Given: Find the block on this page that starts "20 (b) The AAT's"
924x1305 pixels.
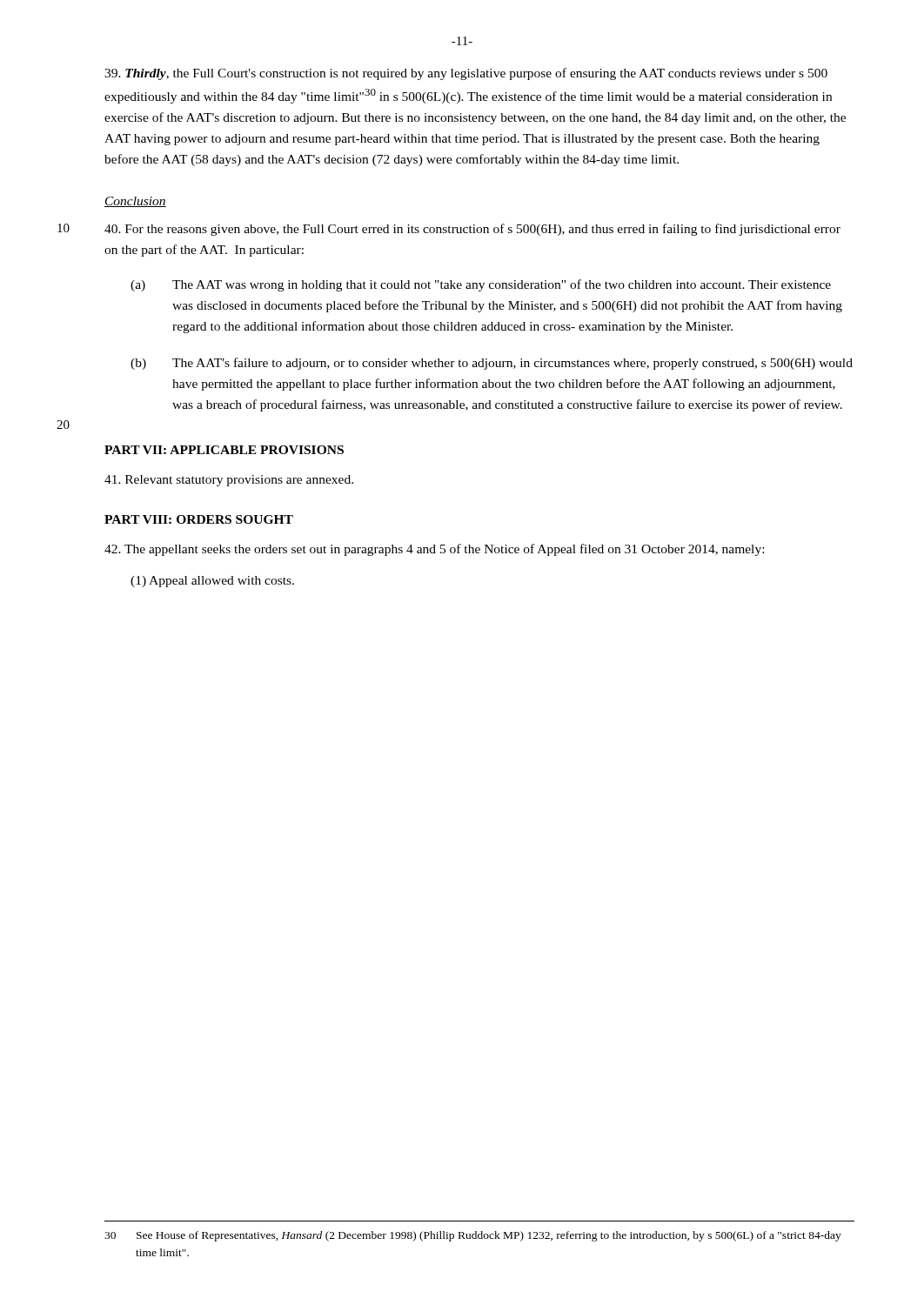Looking at the screenshot, I should 492,384.
